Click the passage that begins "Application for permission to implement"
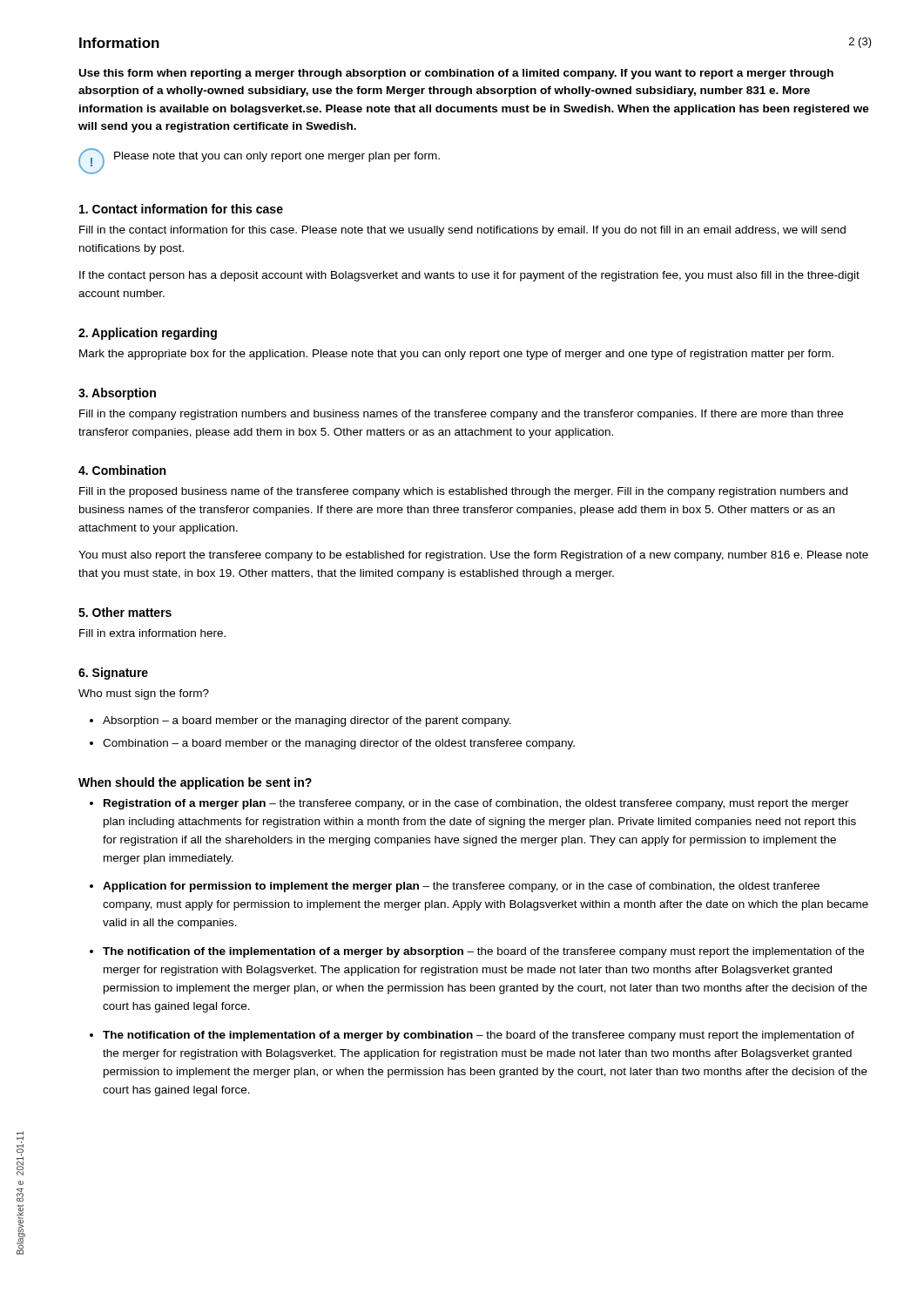 point(486,904)
